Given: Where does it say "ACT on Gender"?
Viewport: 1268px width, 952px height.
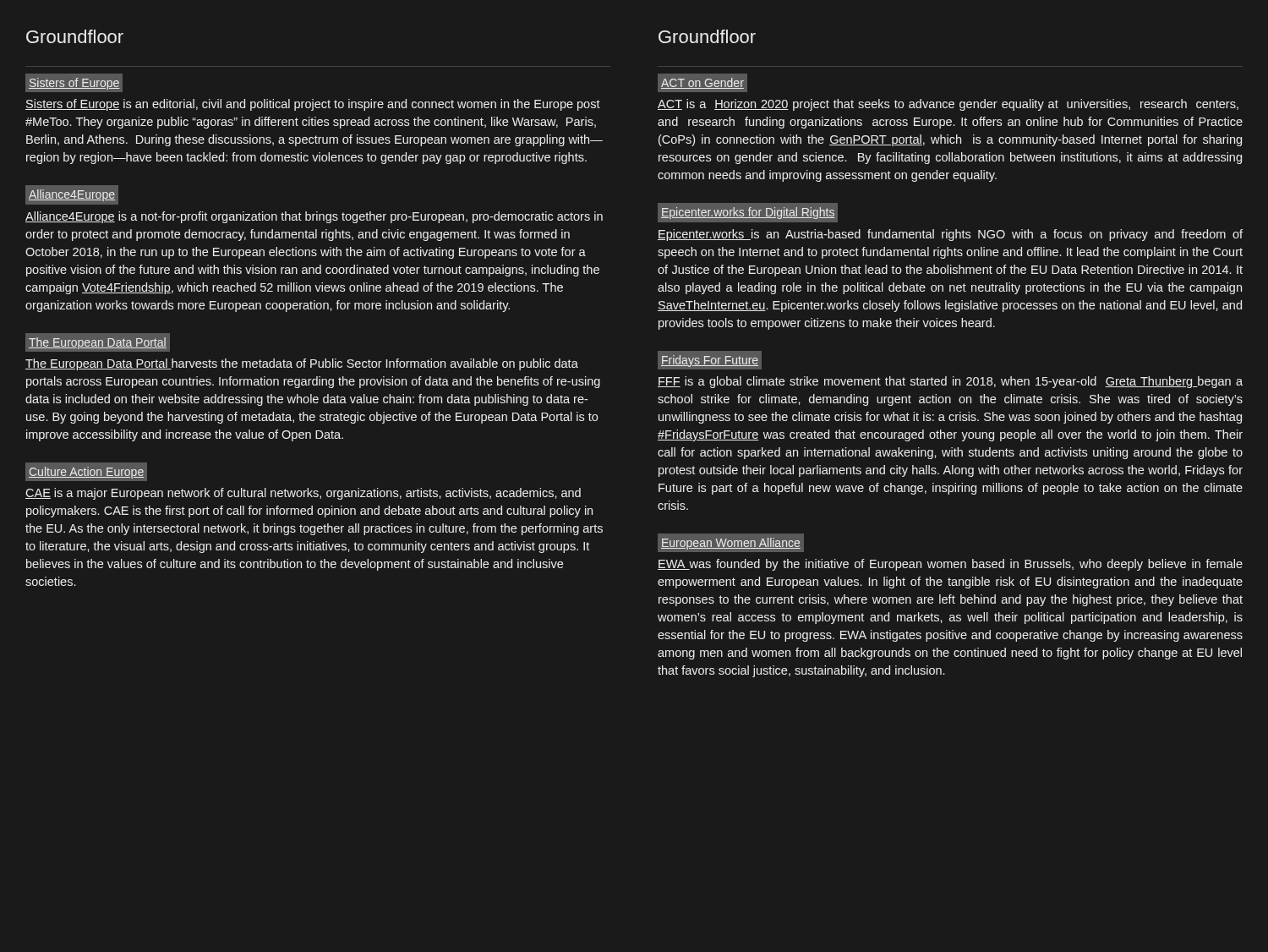Looking at the screenshot, I should [702, 83].
